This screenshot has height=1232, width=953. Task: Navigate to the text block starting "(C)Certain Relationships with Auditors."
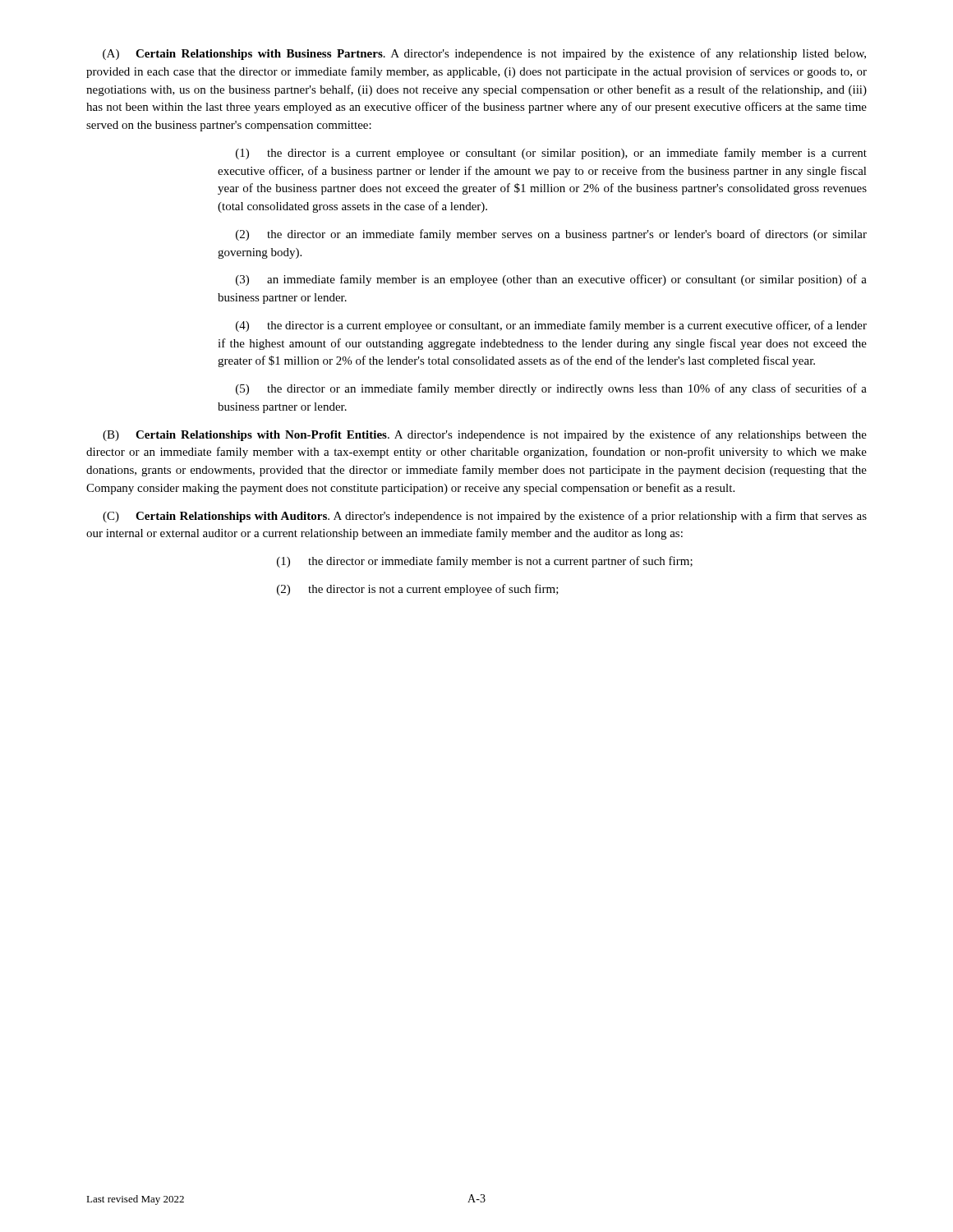tap(476, 524)
